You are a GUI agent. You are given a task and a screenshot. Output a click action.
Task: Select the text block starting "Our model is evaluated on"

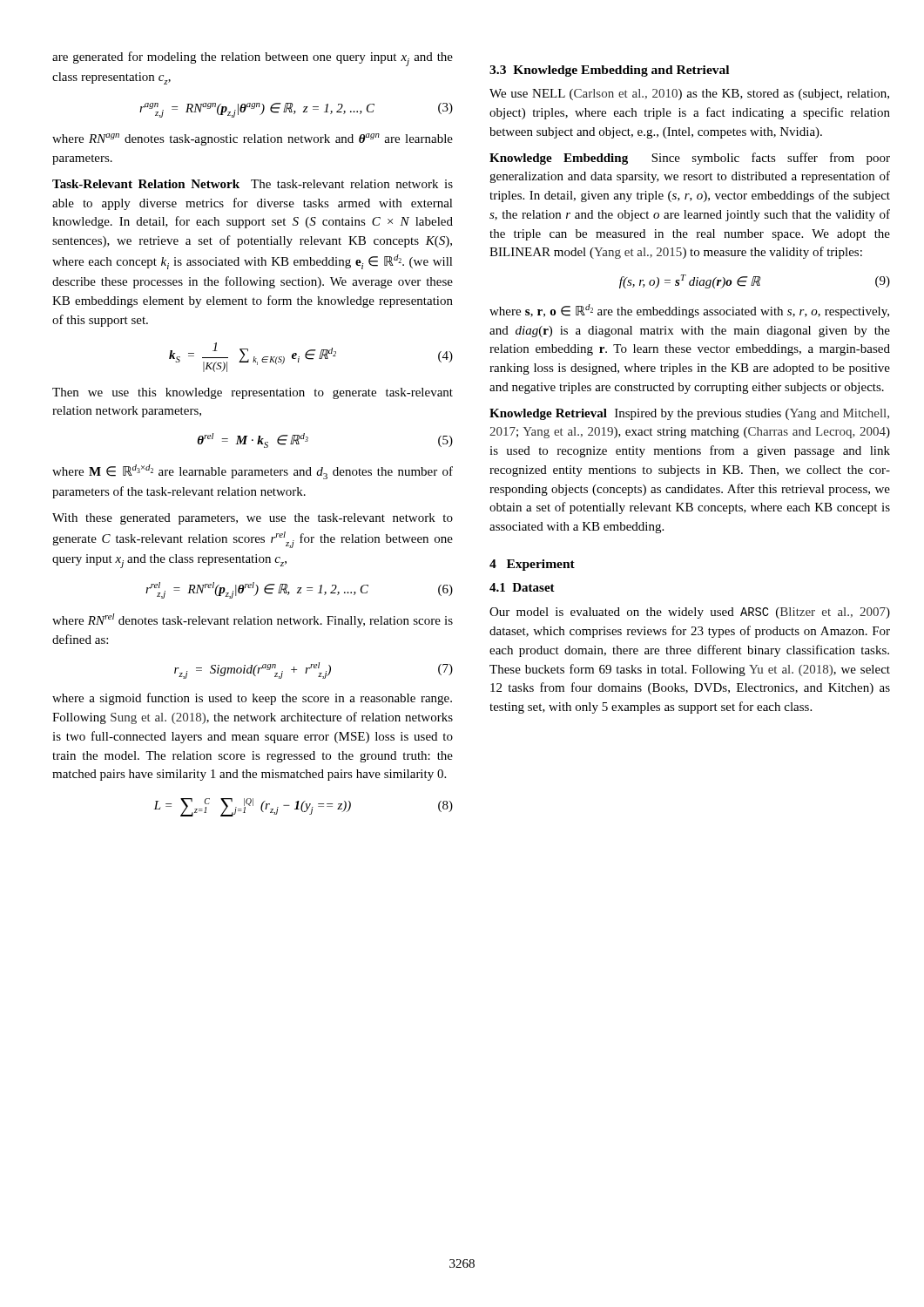pyautogui.click(x=690, y=660)
